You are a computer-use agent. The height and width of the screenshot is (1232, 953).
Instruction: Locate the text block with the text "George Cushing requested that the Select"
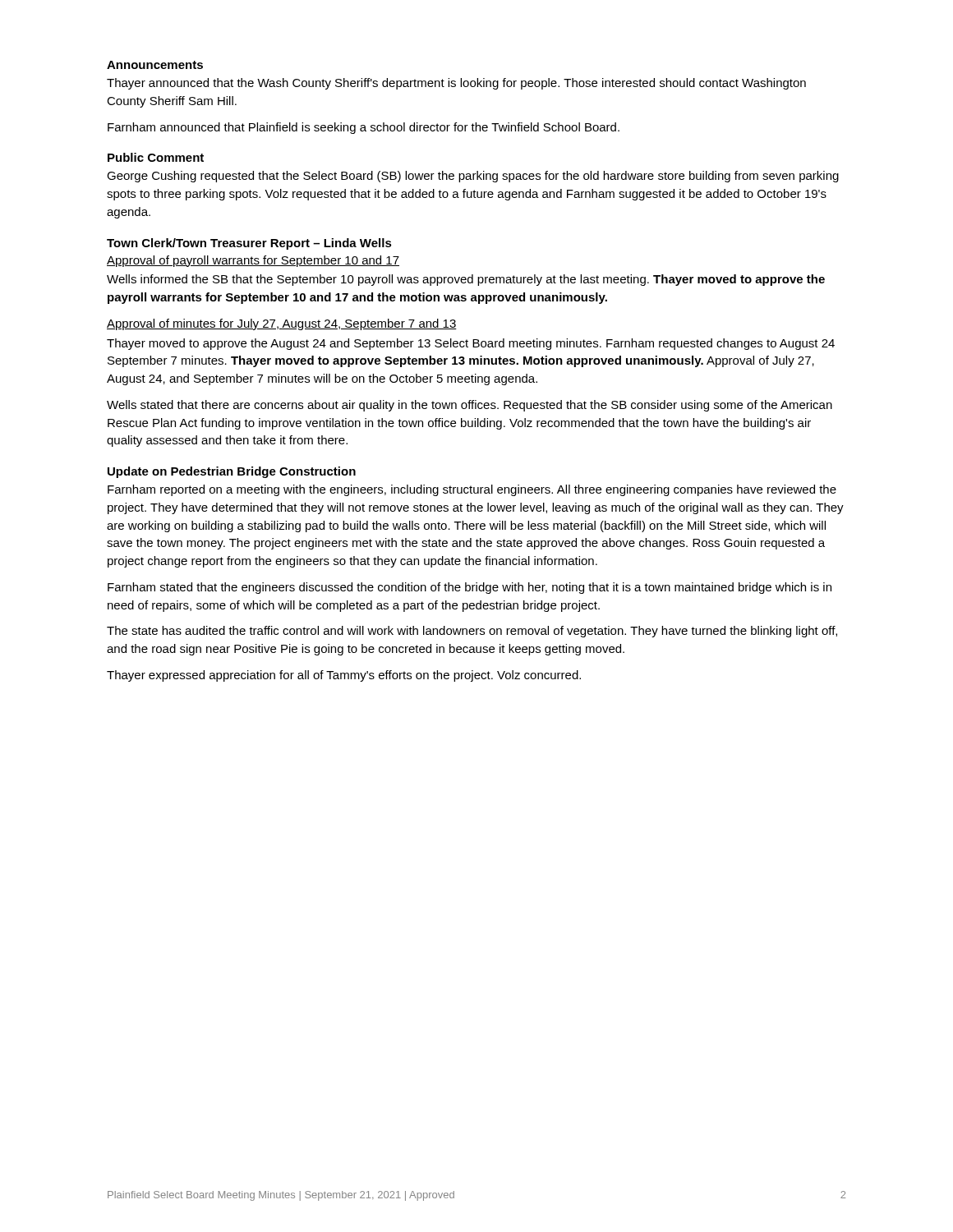[476, 194]
